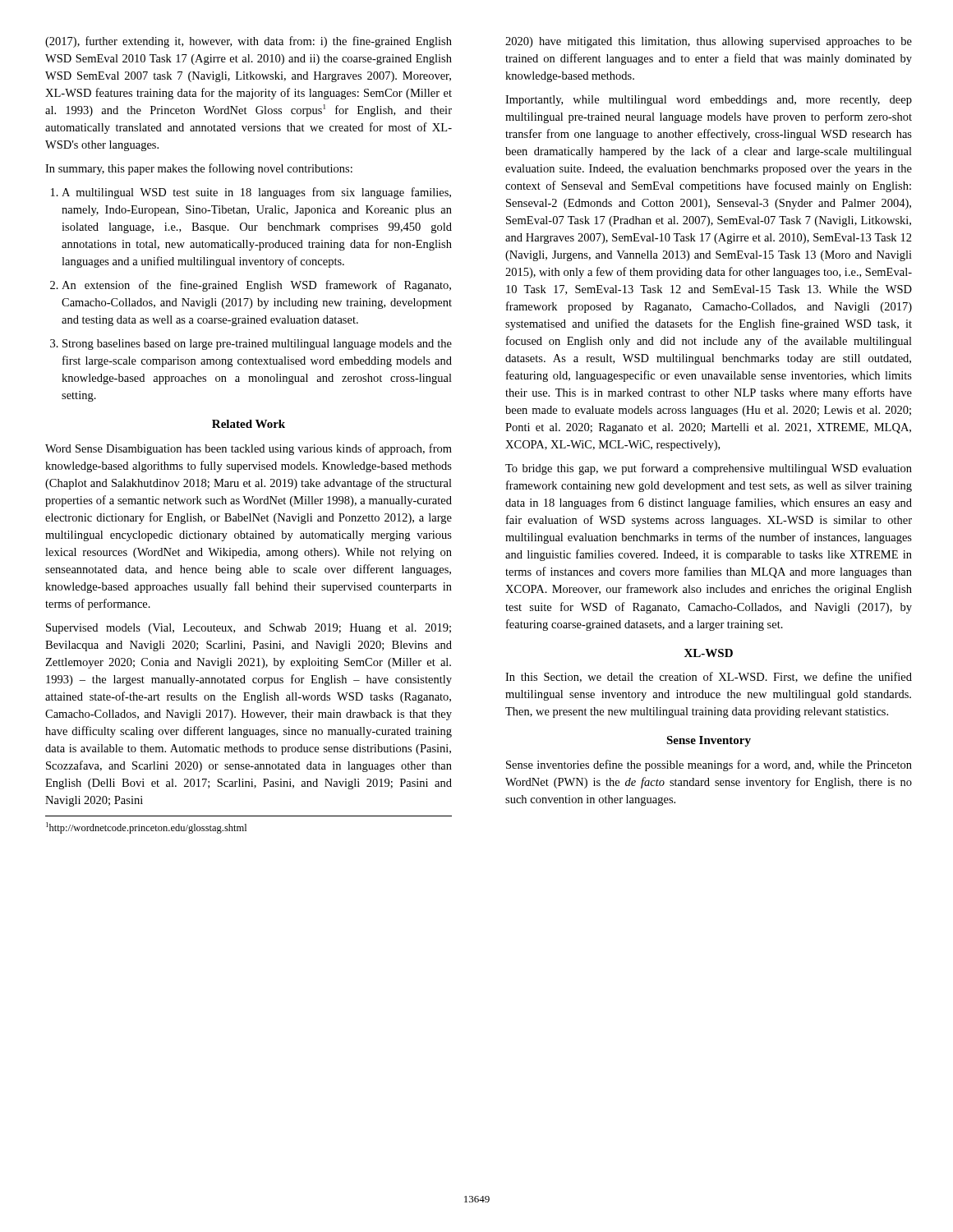Click on the block starting "Word Sense Disambiguation has been tackled"
The width and height of the screenshot is (953, 1232).
pyautogui.click(x=248, y=526)
